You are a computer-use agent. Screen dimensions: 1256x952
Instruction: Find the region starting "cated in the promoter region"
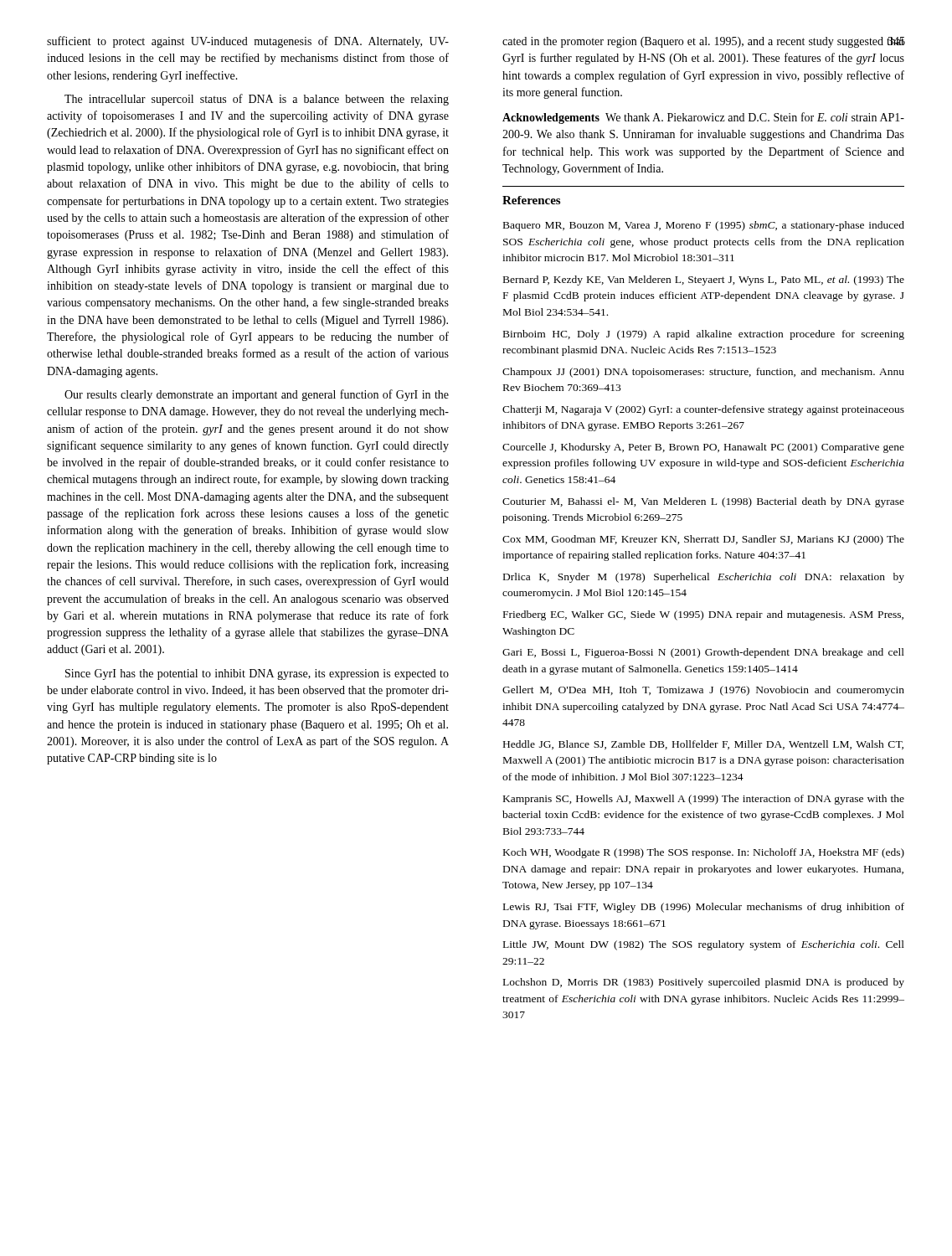[x=703, y=68]
